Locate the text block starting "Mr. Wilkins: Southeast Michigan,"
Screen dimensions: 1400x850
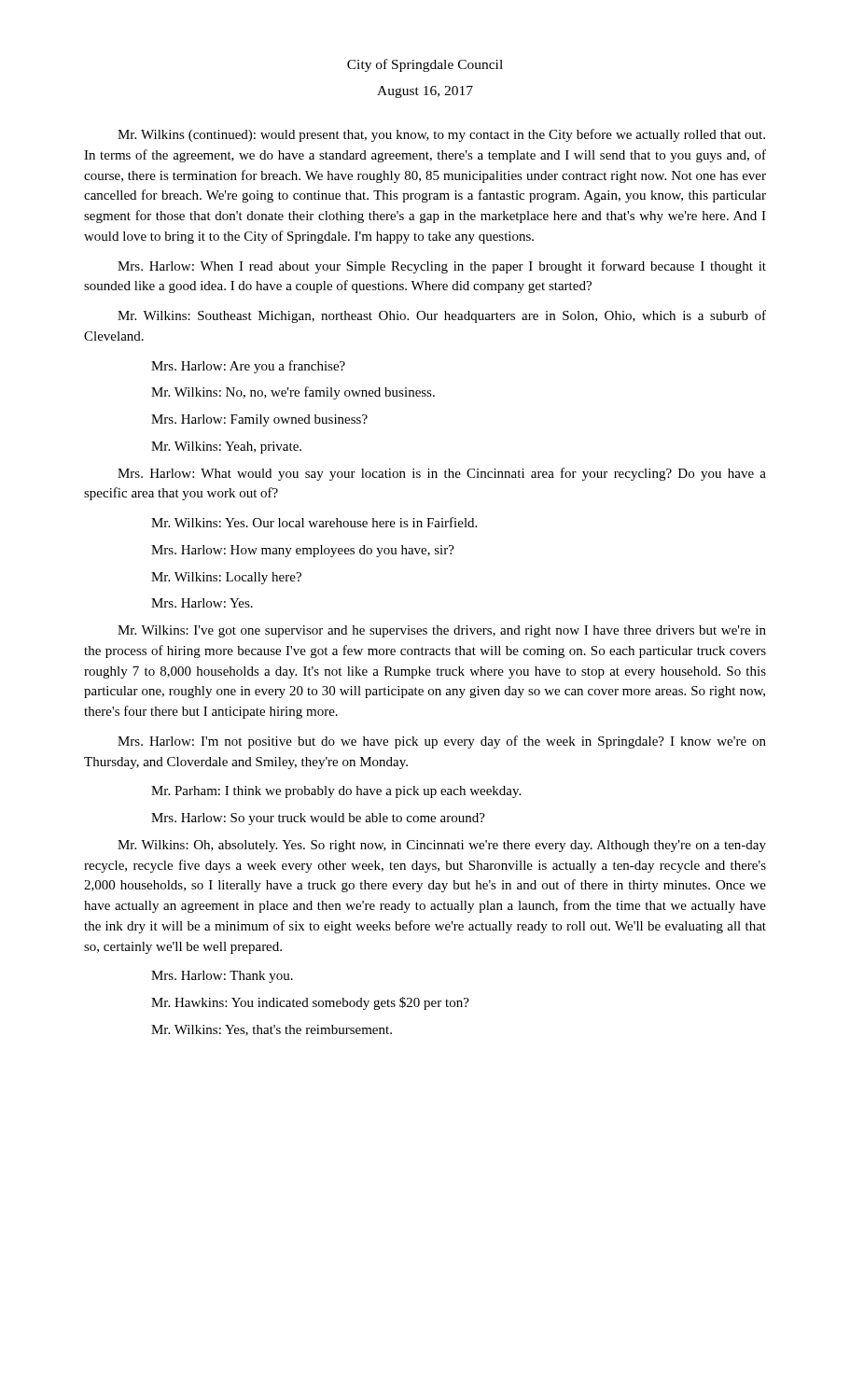coord(425,326)
